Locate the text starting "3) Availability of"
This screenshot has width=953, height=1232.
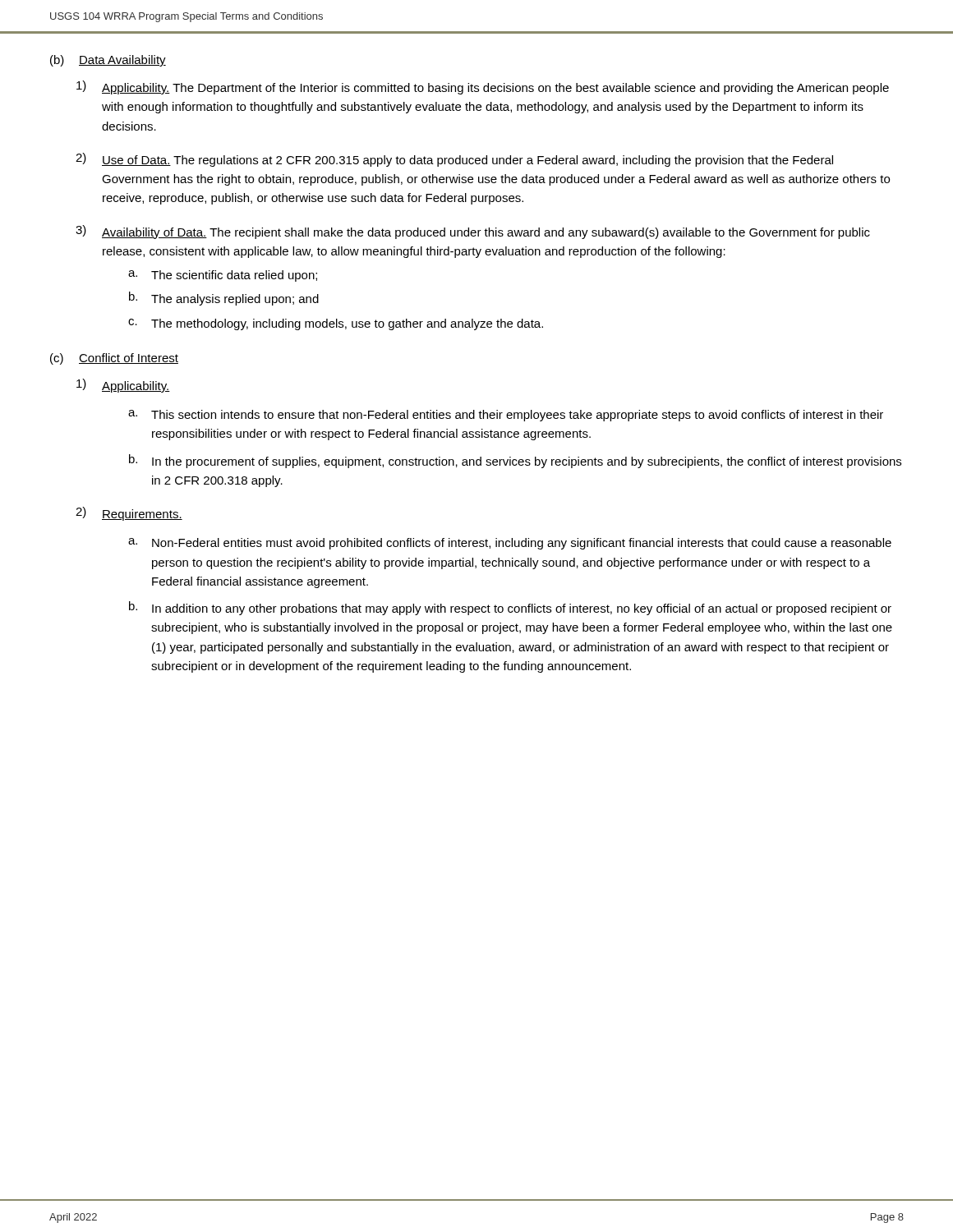[490, 241]
